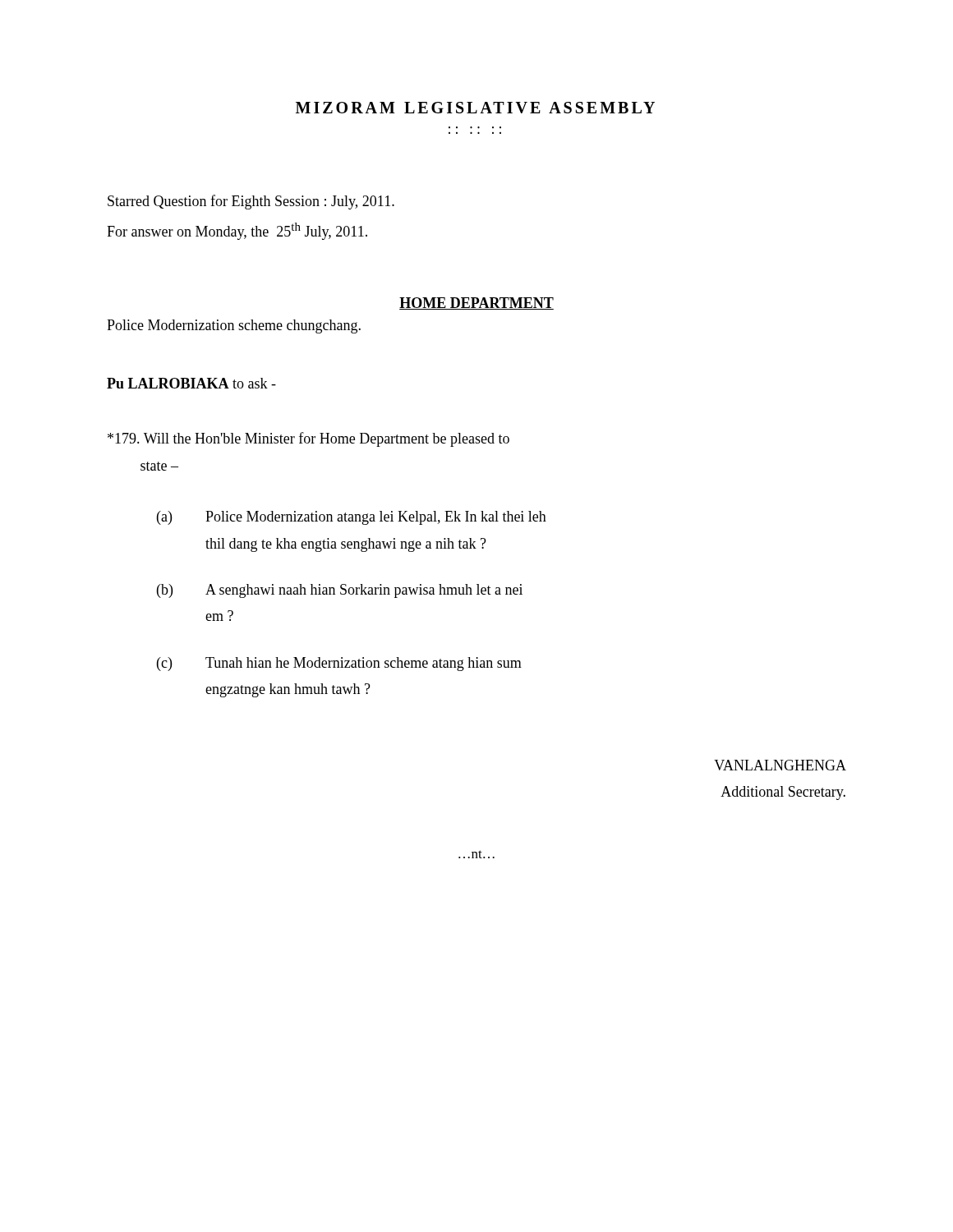
Task: Find the block on this page that starts "179. Will the Hon'ble Minister for Home Department"
Action: 308,452
